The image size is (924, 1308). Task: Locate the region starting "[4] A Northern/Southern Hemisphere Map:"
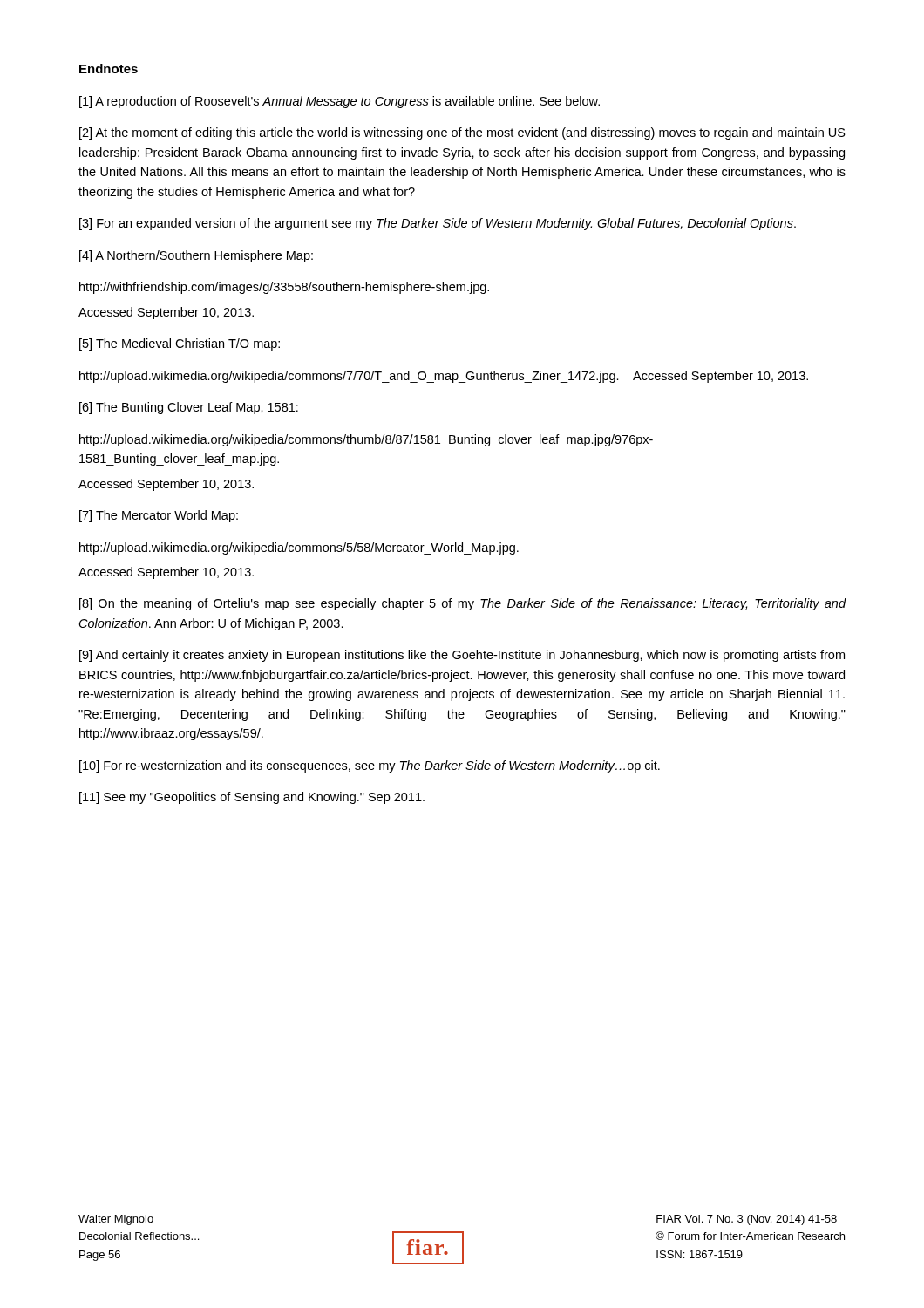tap(196, 255)
